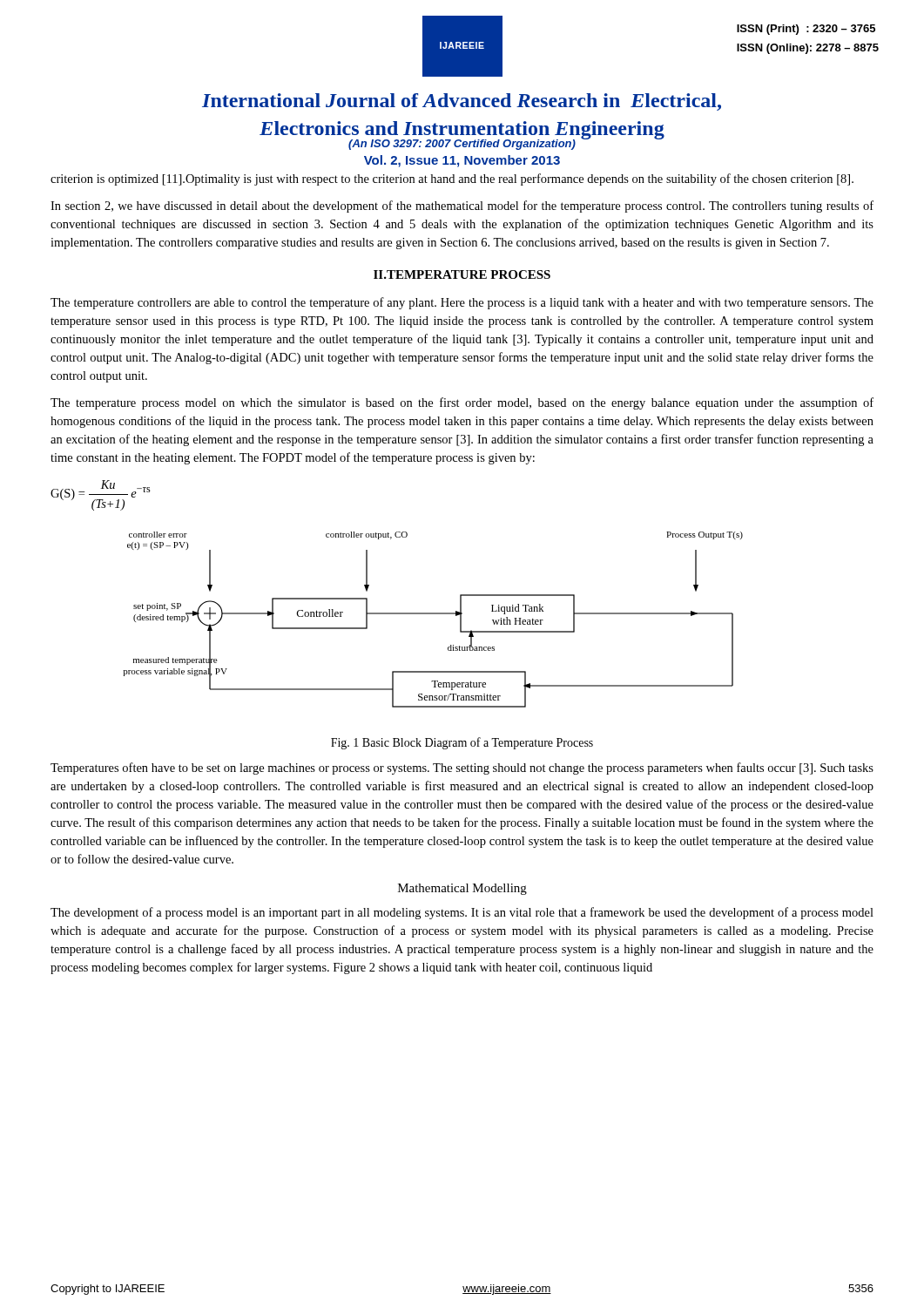Point to the block beginning "(An ISO 3297: 2007"

click(x=462, y=143)
